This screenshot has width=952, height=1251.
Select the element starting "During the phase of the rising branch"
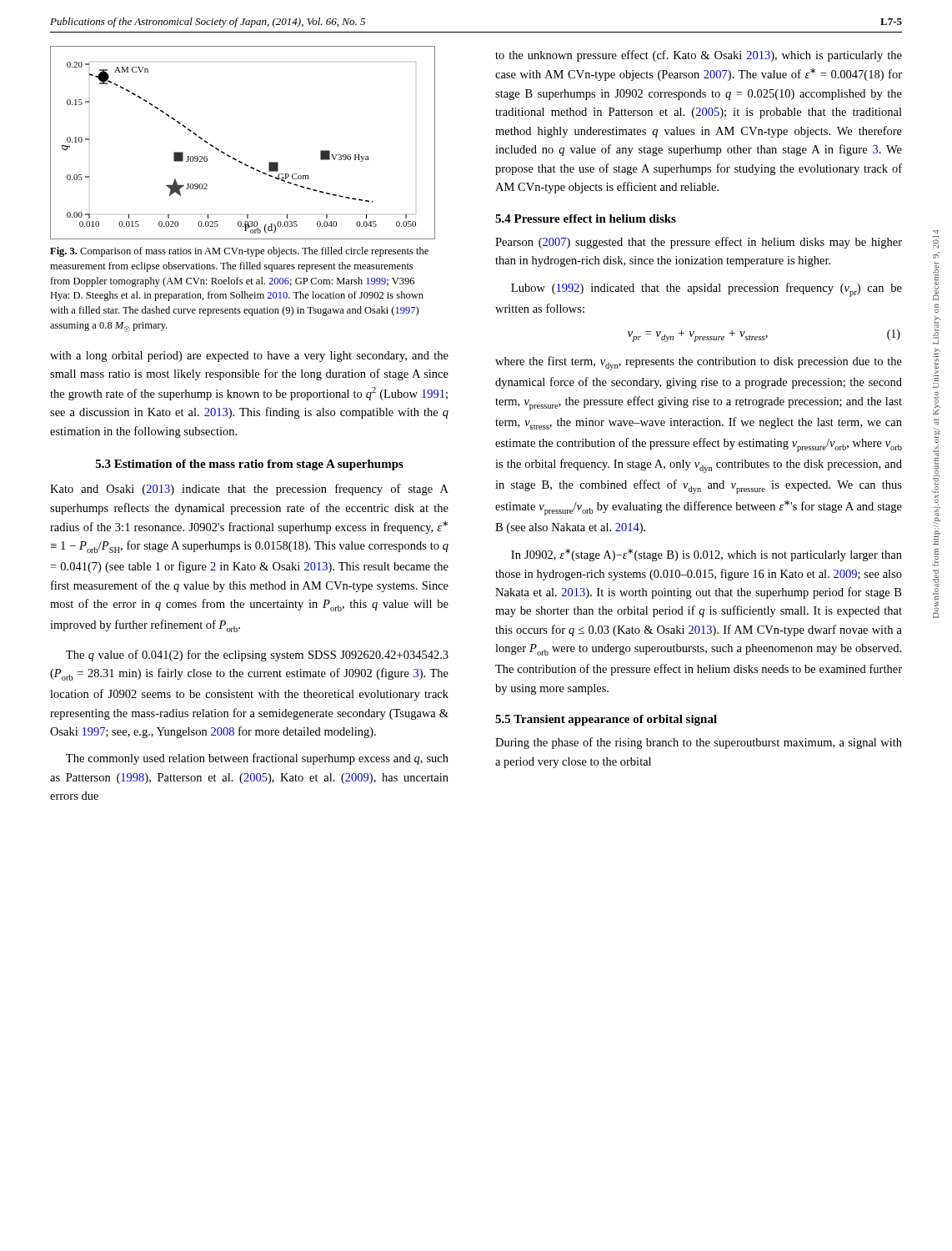(699, 752)
